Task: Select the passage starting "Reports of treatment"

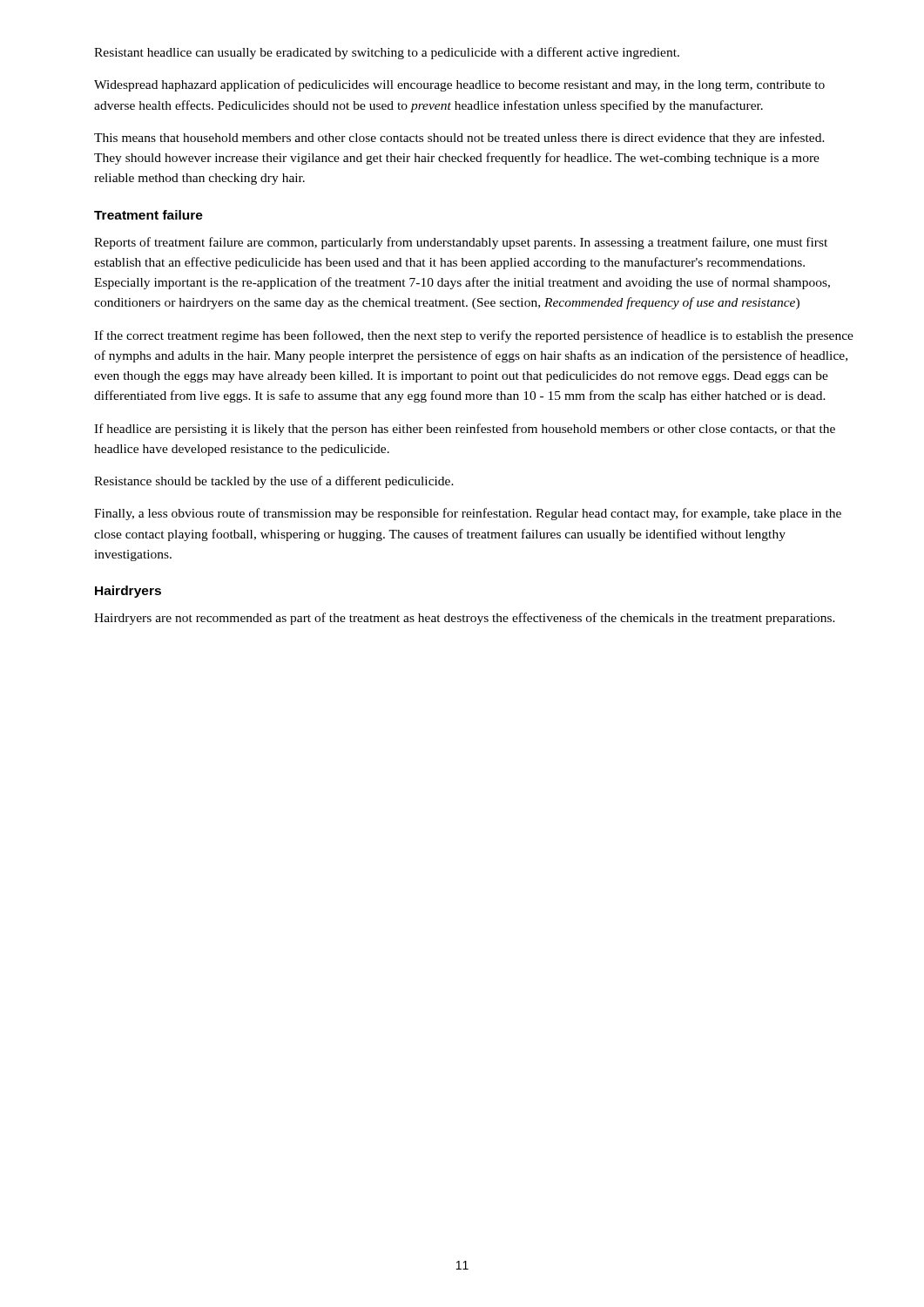Action: pyautogui.click(x=462, y=272)
